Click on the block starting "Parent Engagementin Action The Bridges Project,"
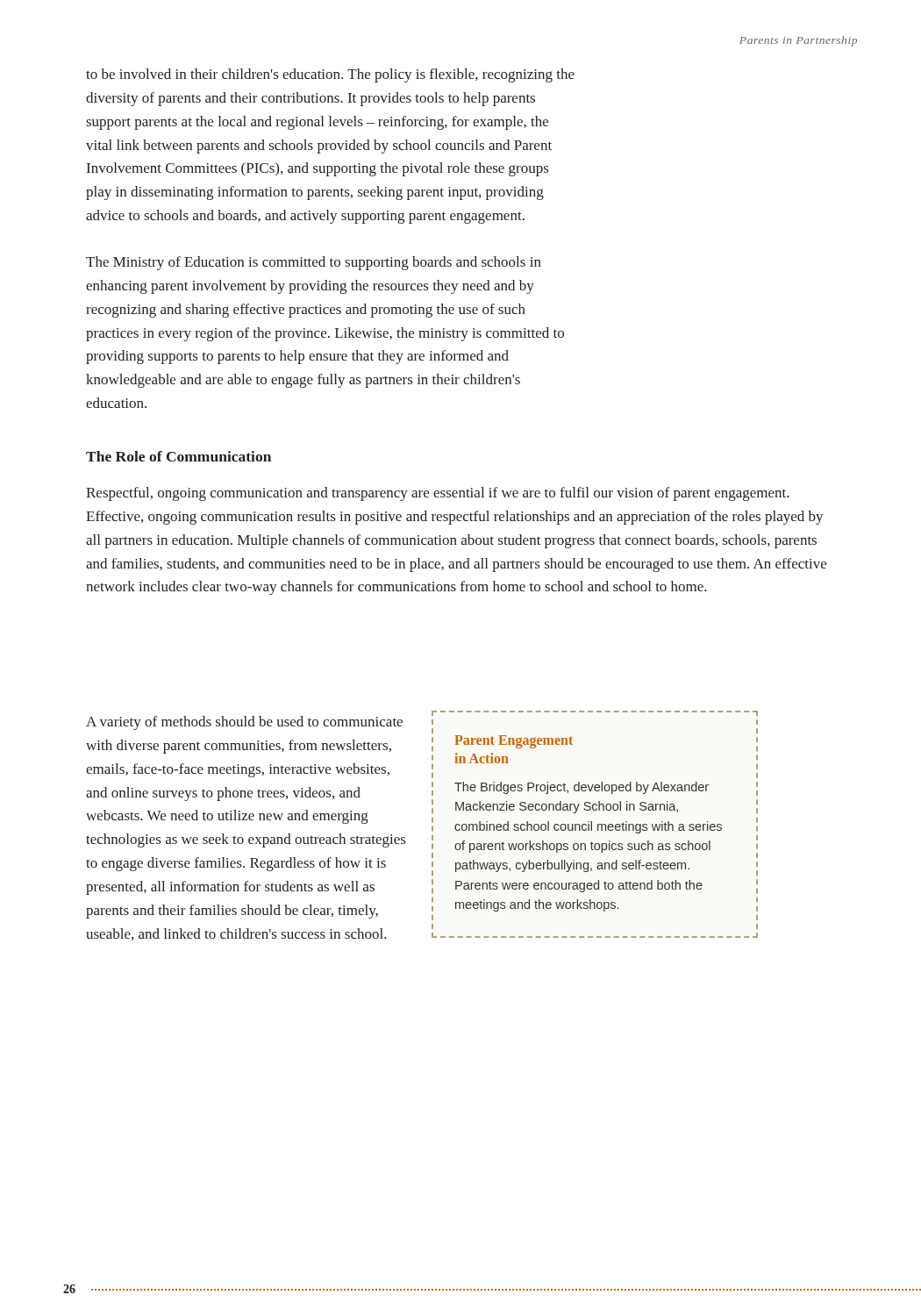 [x=595, y=823]
